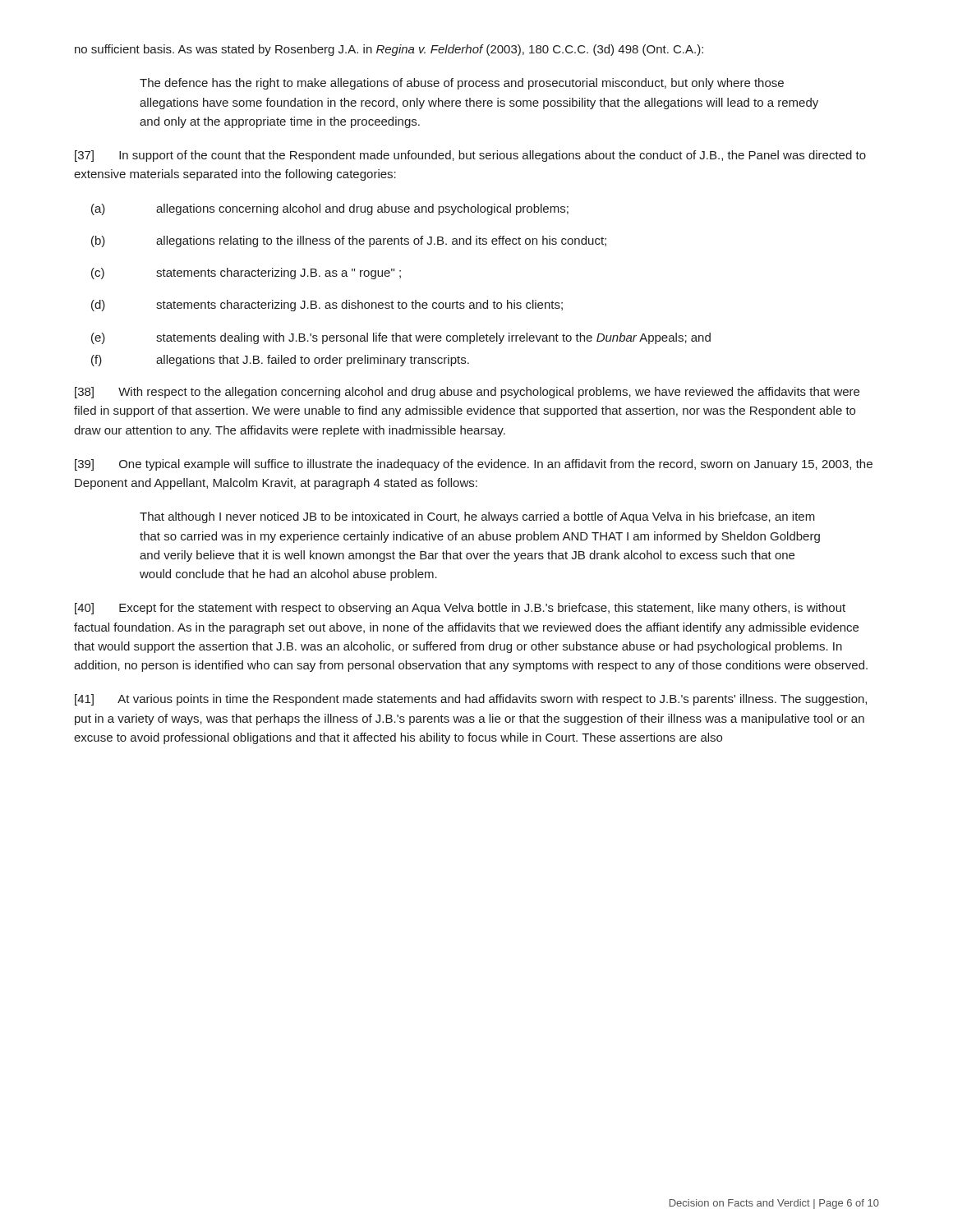Find the text block with the text "[38] With respect to the allegation"
The width and height of the screenshot is (953, 1232).
(467, 410)
